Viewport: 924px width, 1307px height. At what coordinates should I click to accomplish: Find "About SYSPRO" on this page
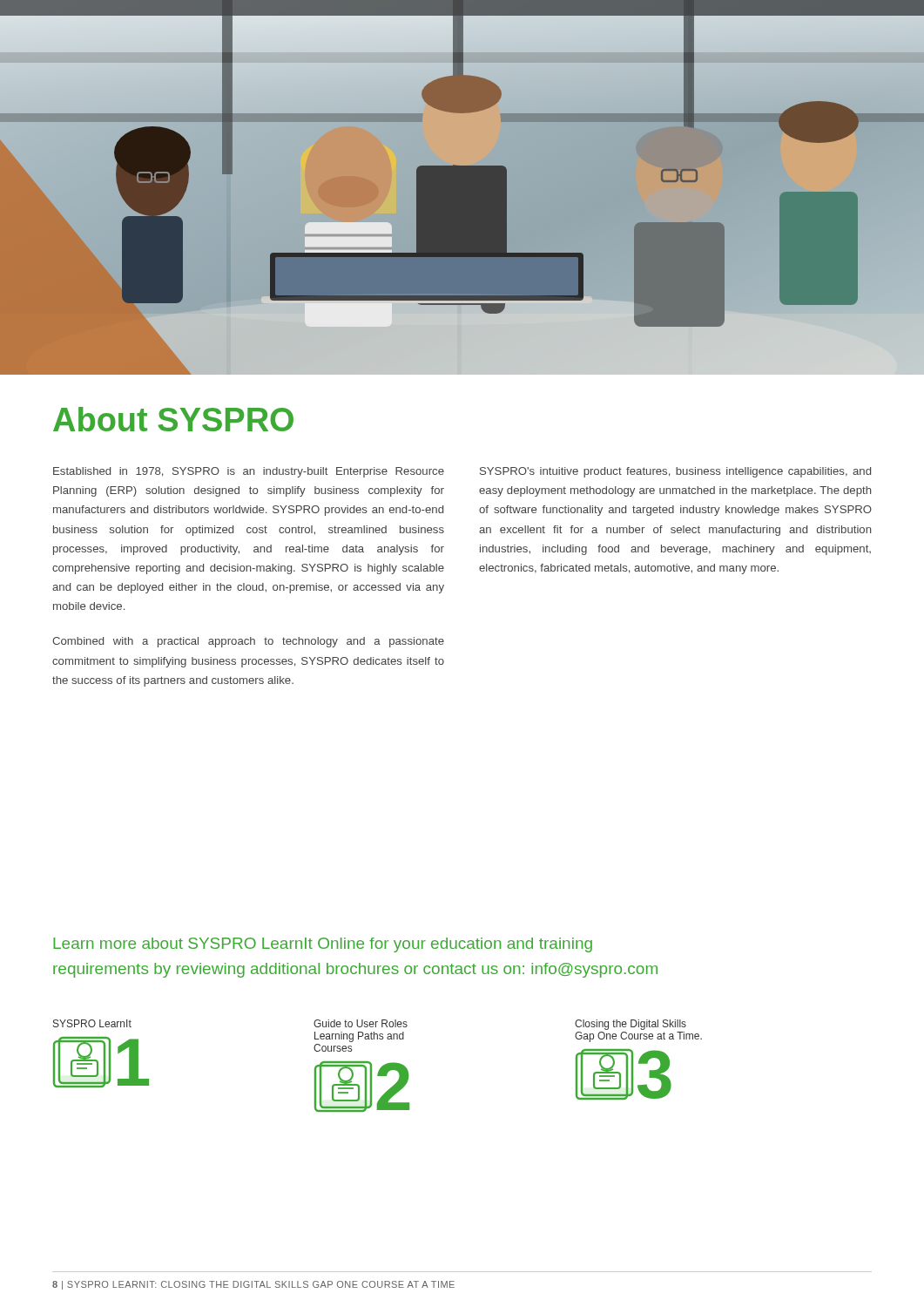[174, 420]
